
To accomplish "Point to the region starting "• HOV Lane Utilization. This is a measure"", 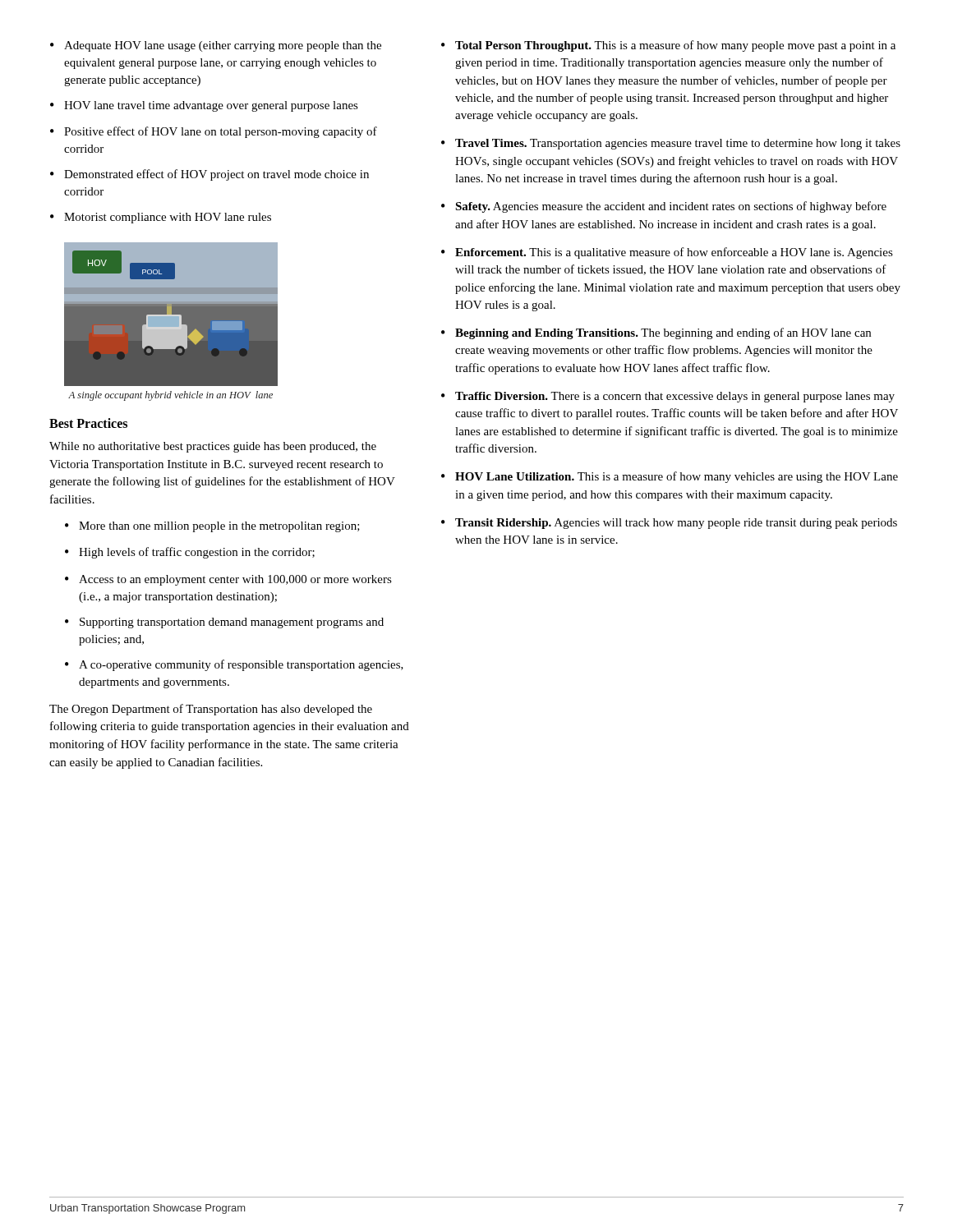I will tap(672, 486).
